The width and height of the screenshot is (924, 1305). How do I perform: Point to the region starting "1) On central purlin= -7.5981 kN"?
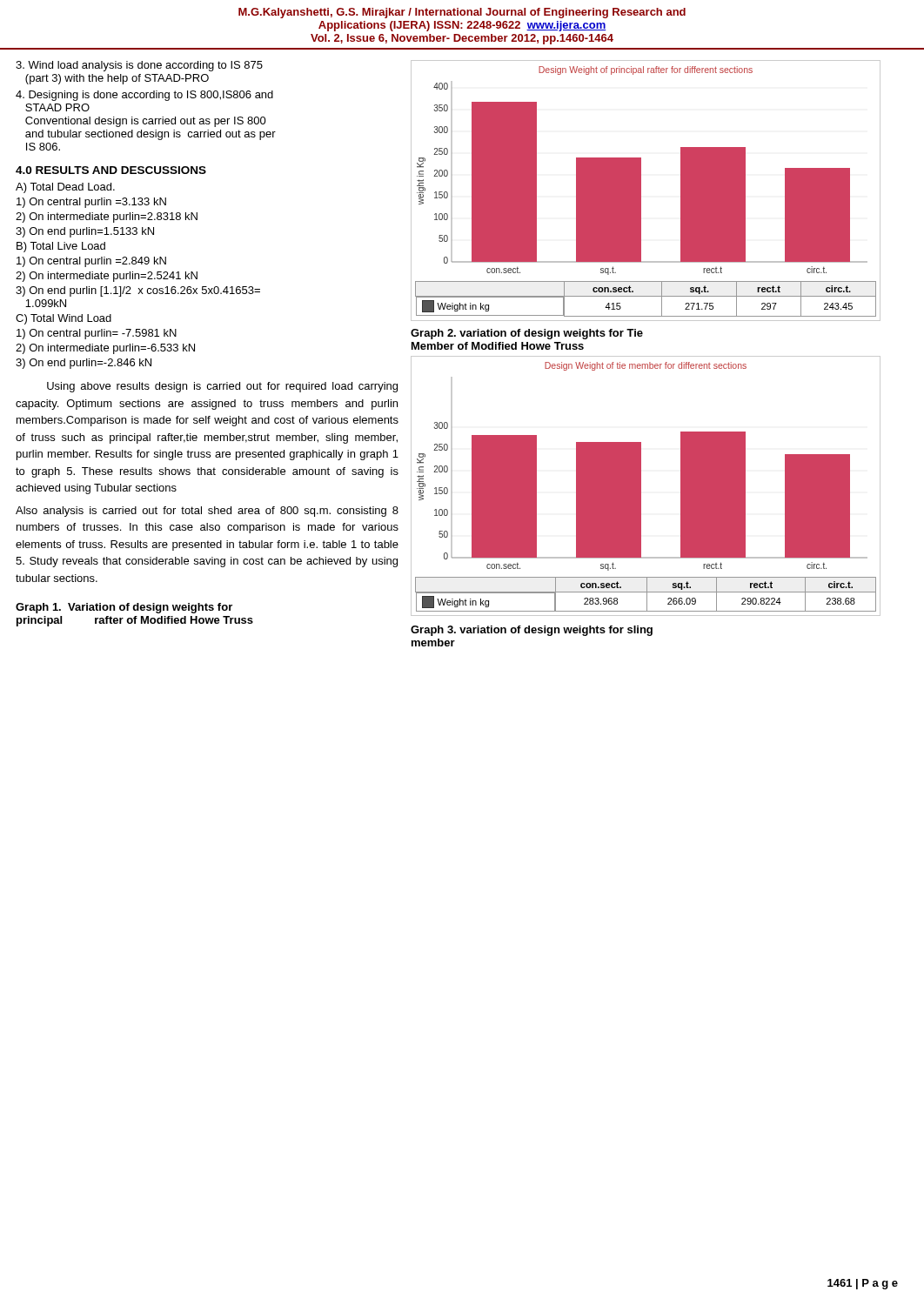click(x=96, y=333)
